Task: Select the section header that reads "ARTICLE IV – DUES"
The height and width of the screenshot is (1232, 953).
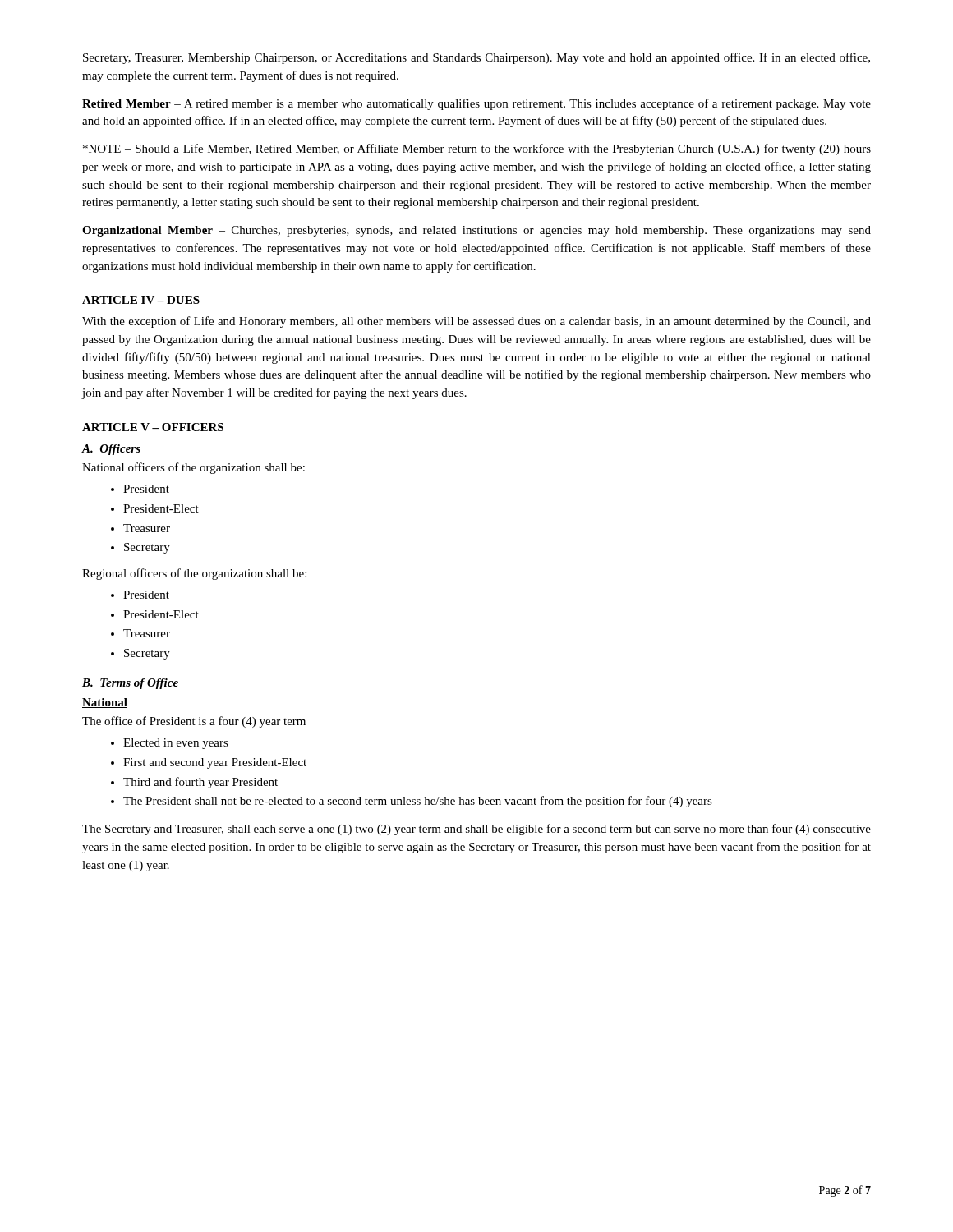Action: click(x=141, y=300)
